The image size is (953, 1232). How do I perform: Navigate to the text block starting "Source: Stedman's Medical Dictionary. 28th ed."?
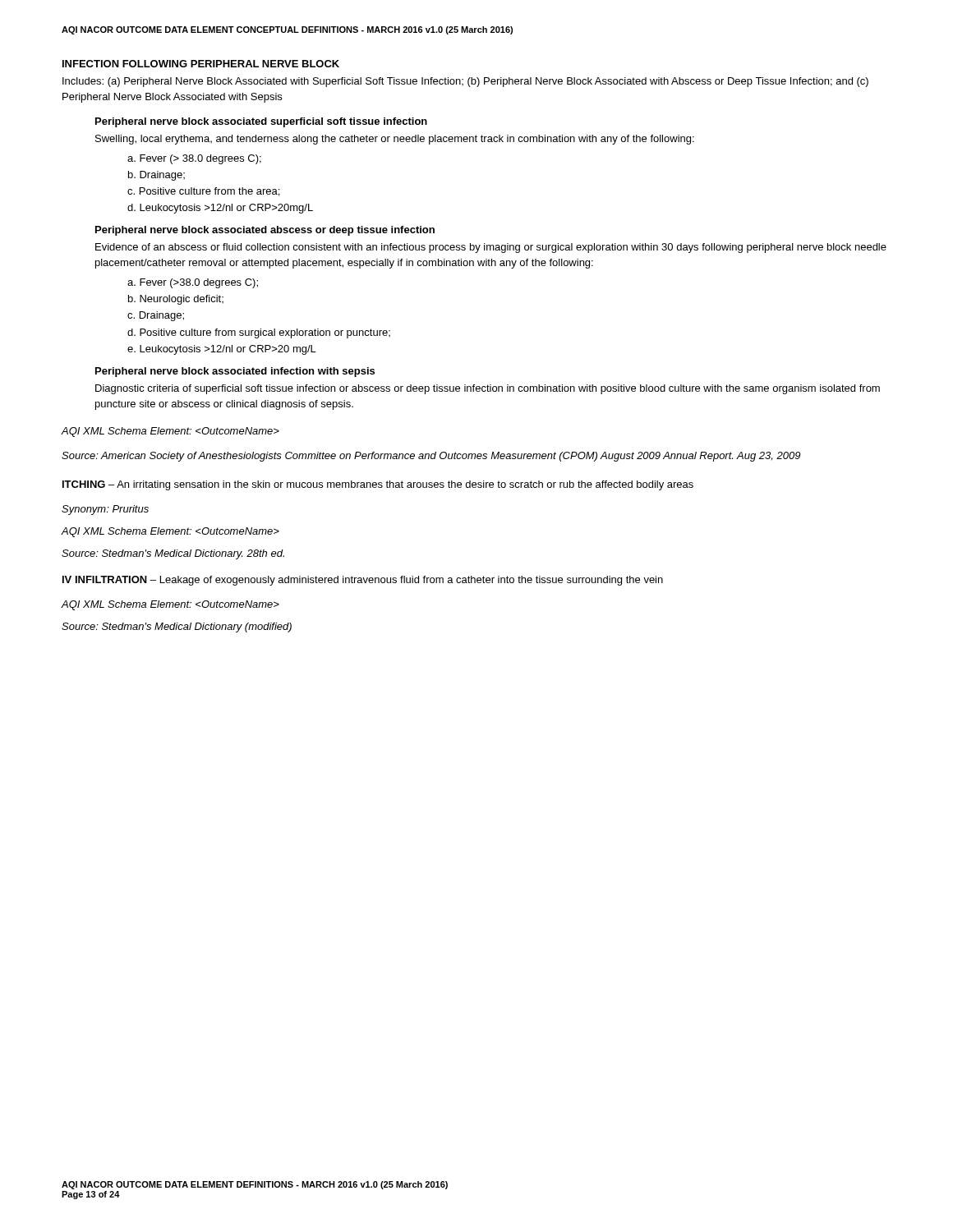[x=174, y=553]
